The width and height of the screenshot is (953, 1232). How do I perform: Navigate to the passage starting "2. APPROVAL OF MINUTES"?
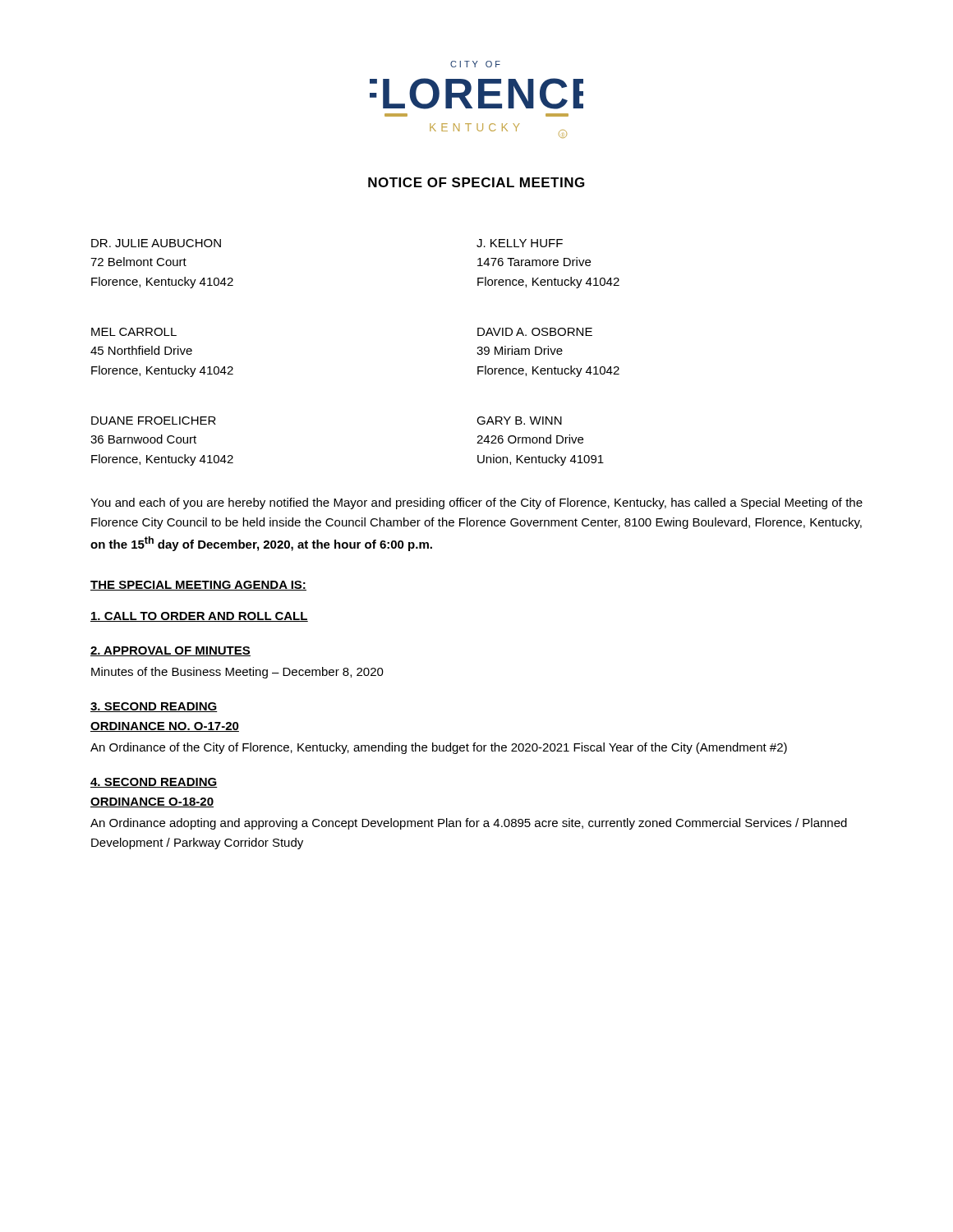[170, 651]
